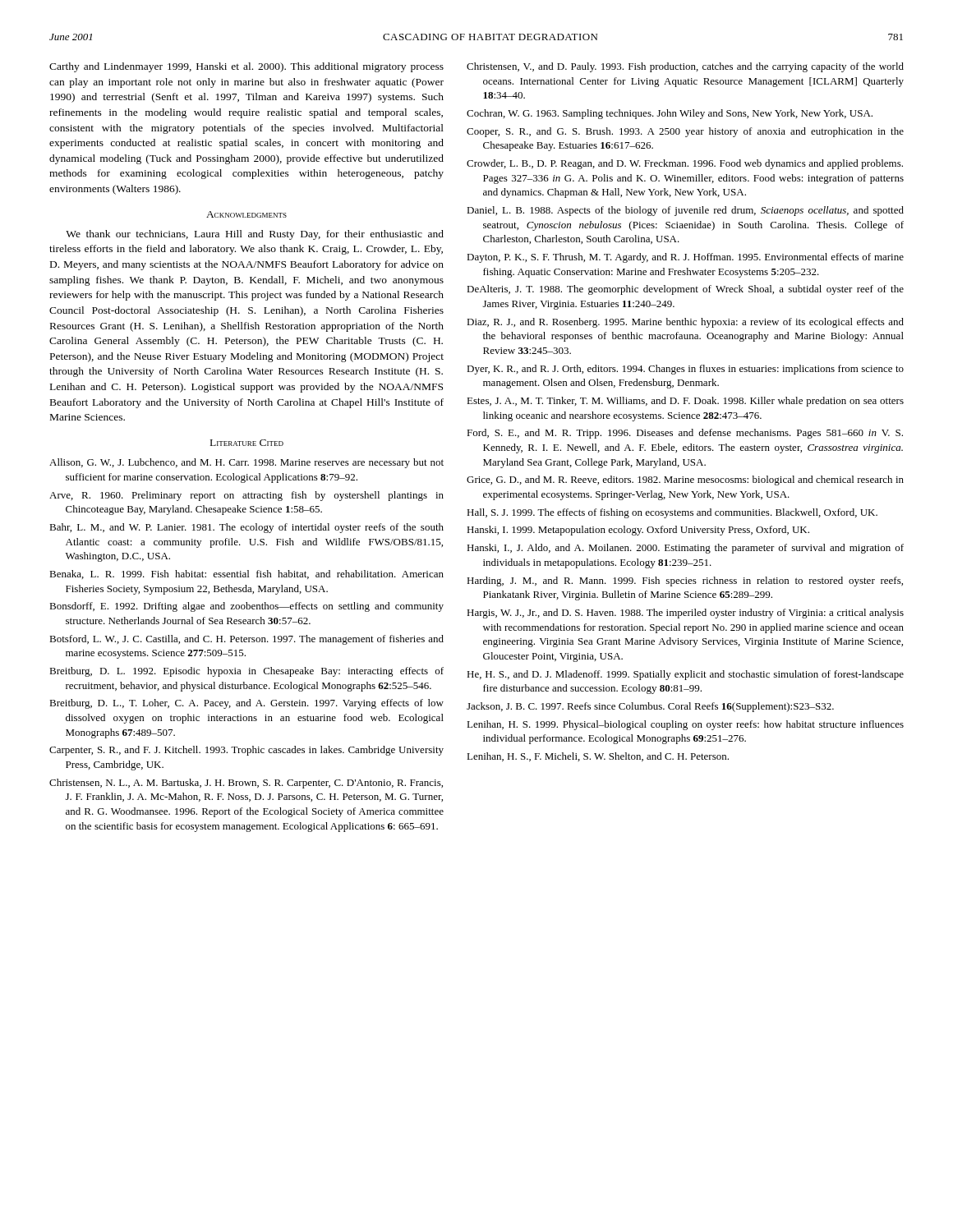953x1232 pixels.
Task: Find the block starting "DeAlteris, J. T. 1988. The geomorphic"
Action: (x=685, y=296)
